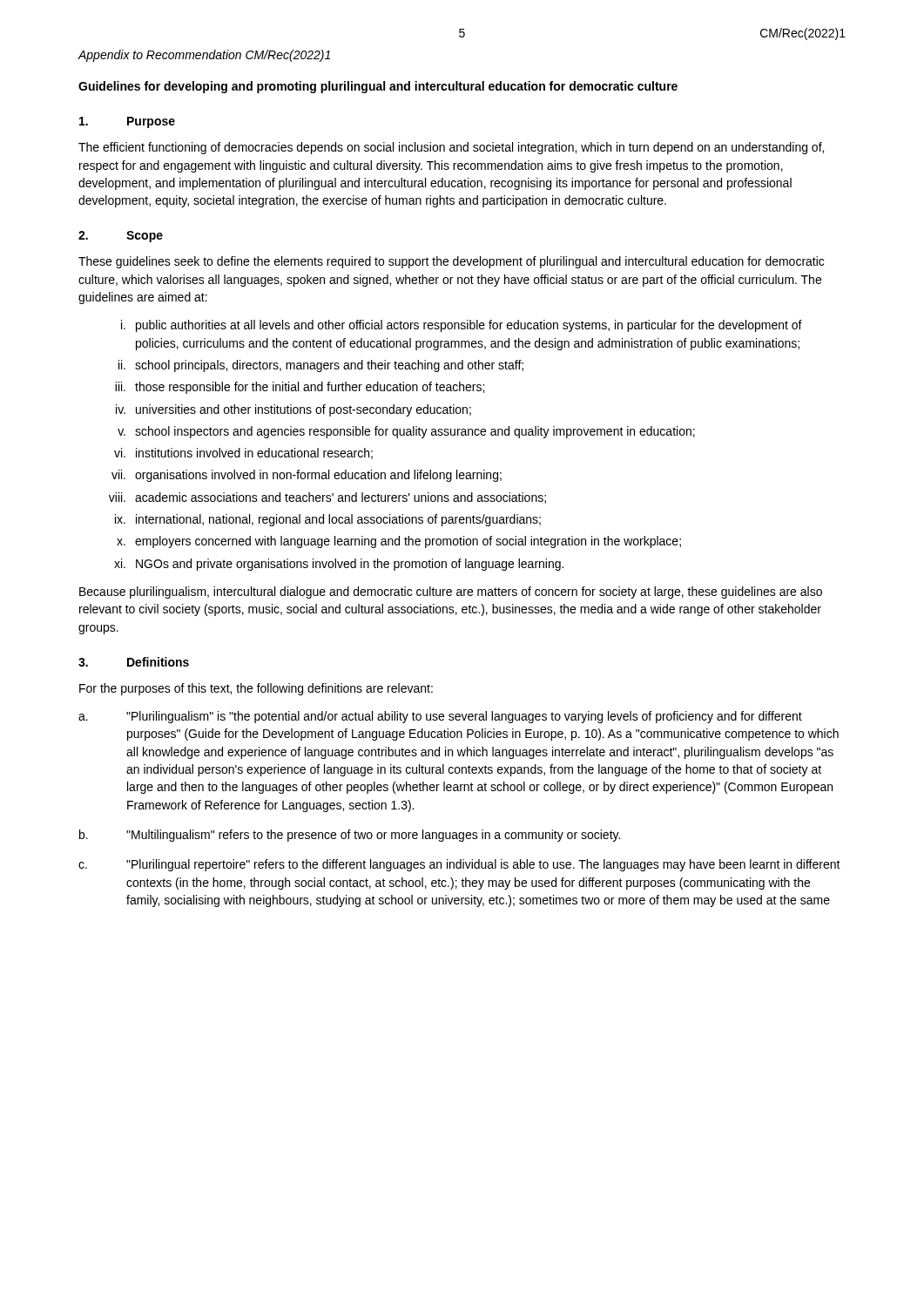Locate the text block starting "1. Purpose"
This screenshot has height=1307, width=924.
pos(127,121)
